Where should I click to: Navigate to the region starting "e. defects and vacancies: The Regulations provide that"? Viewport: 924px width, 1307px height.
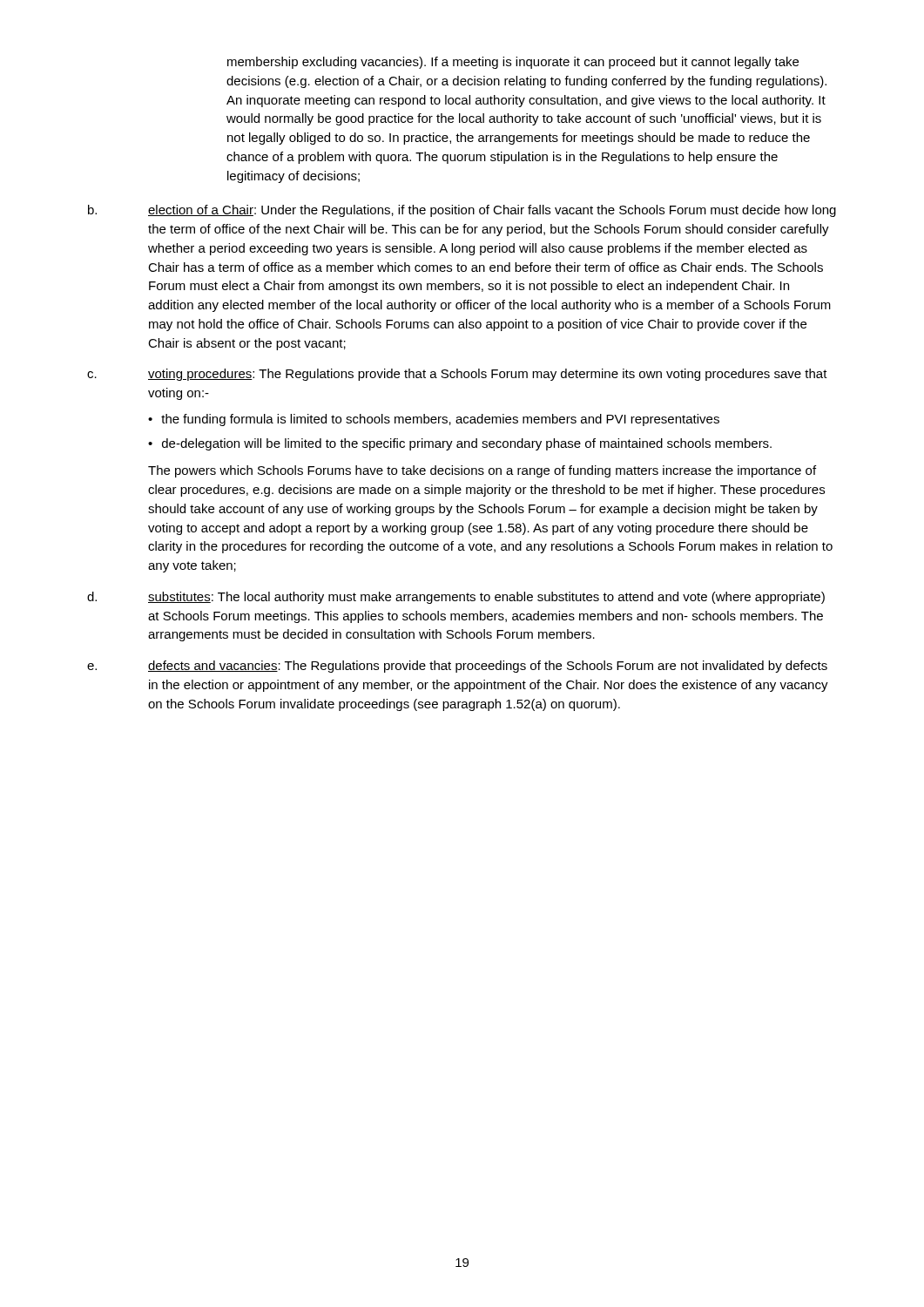462,685
